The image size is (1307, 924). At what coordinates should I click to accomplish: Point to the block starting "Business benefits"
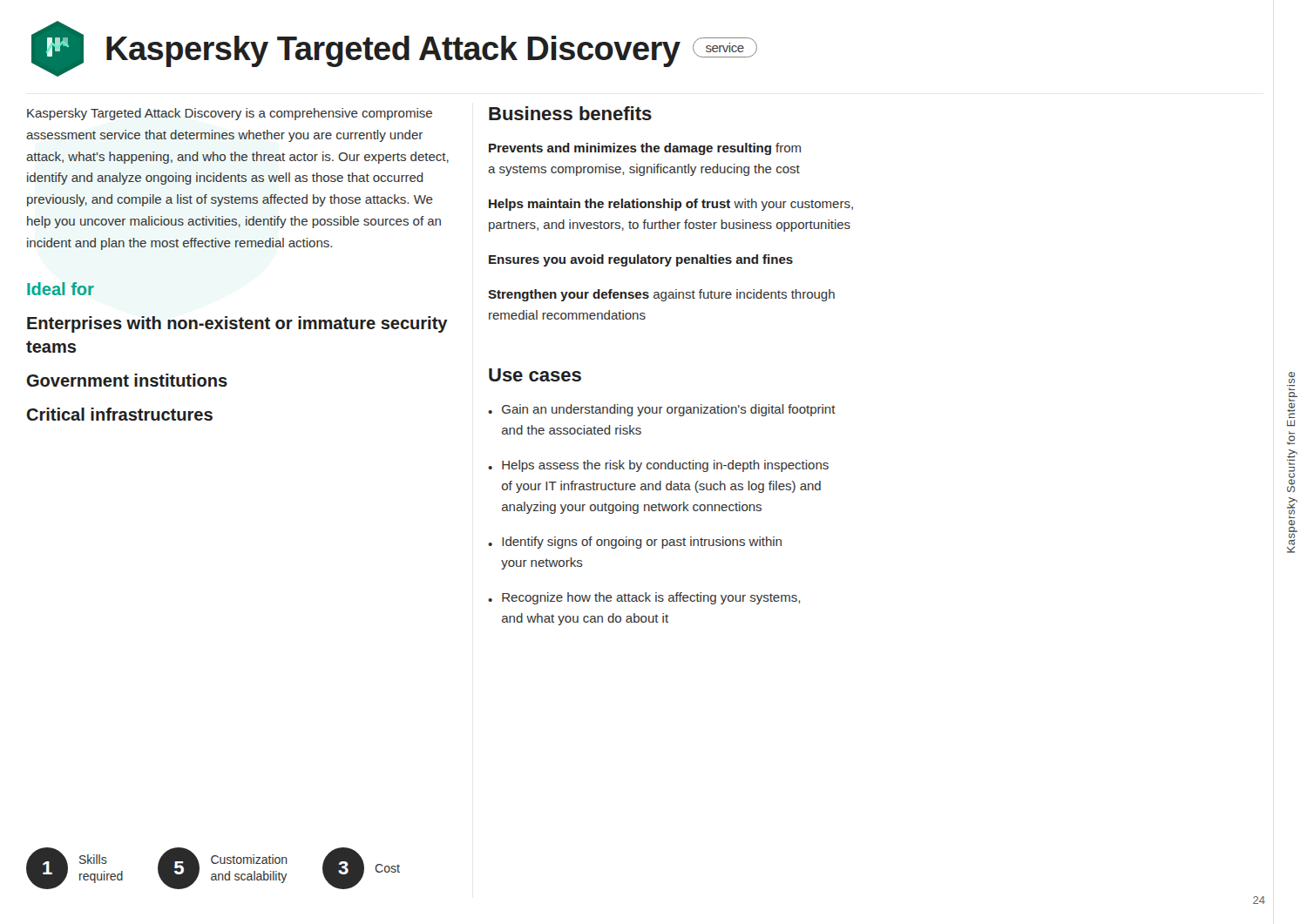coord(570,113)
